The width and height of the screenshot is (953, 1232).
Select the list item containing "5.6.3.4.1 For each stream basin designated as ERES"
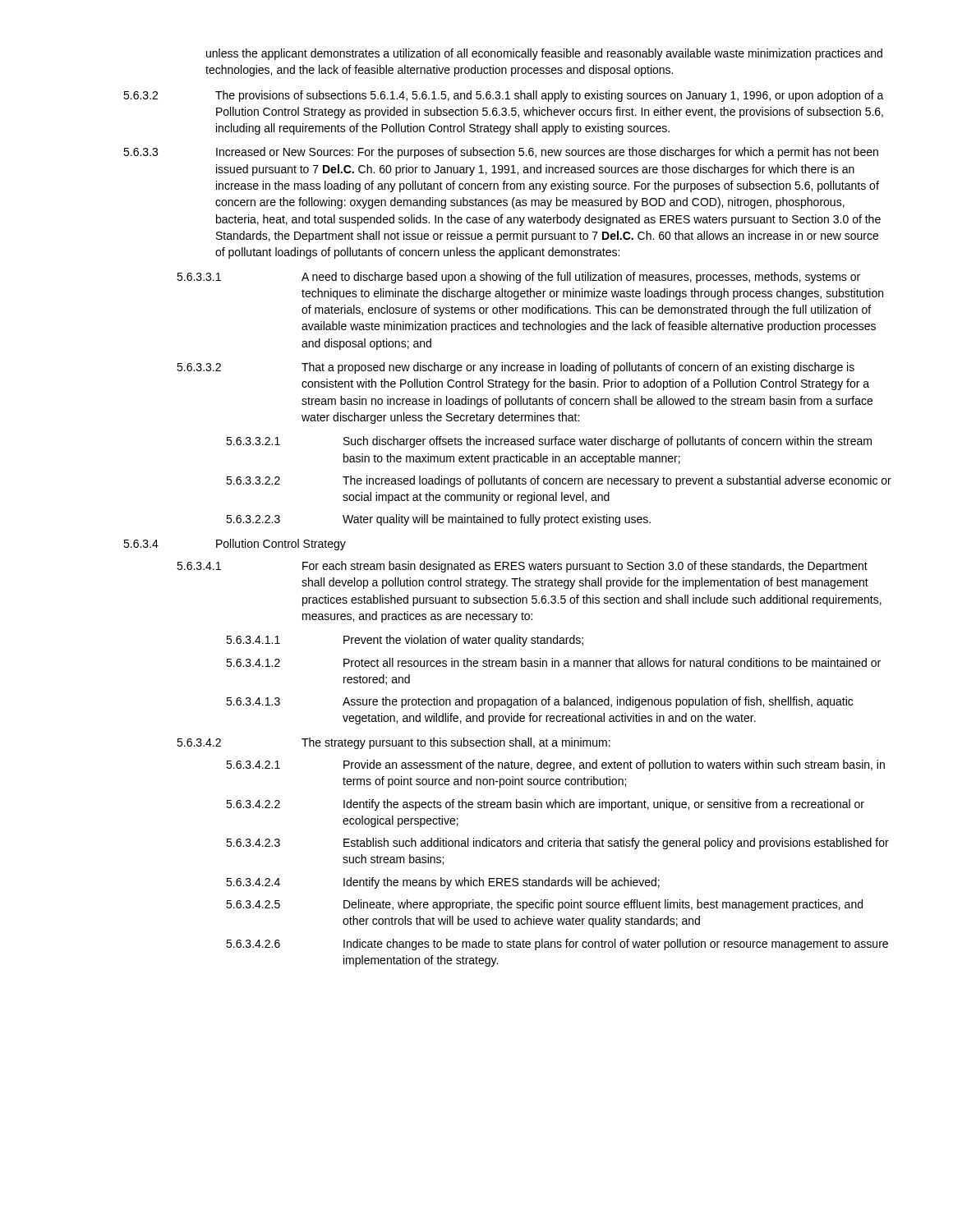tap(534, 591)
